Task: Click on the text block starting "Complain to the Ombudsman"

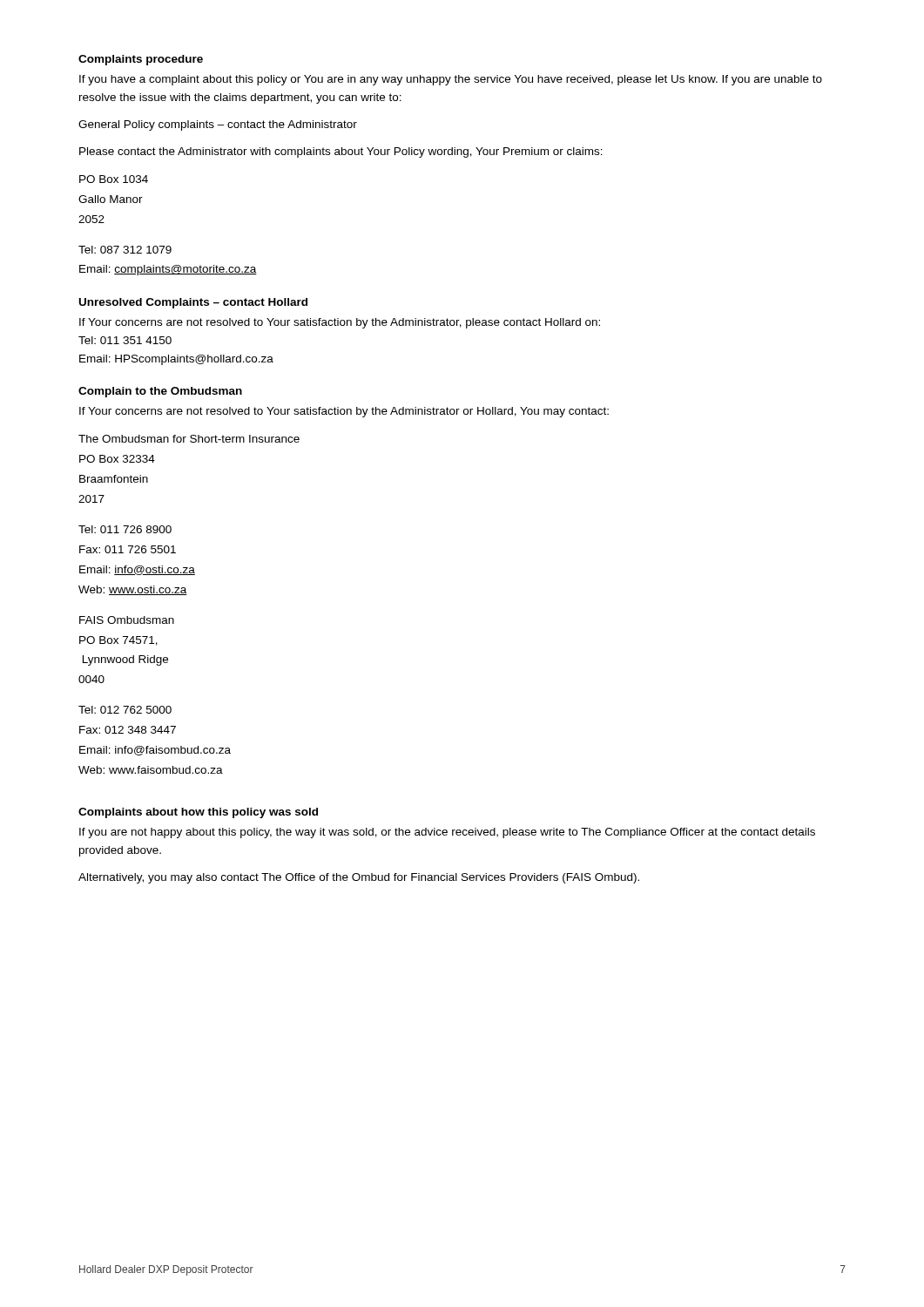Action: [160, 391]
